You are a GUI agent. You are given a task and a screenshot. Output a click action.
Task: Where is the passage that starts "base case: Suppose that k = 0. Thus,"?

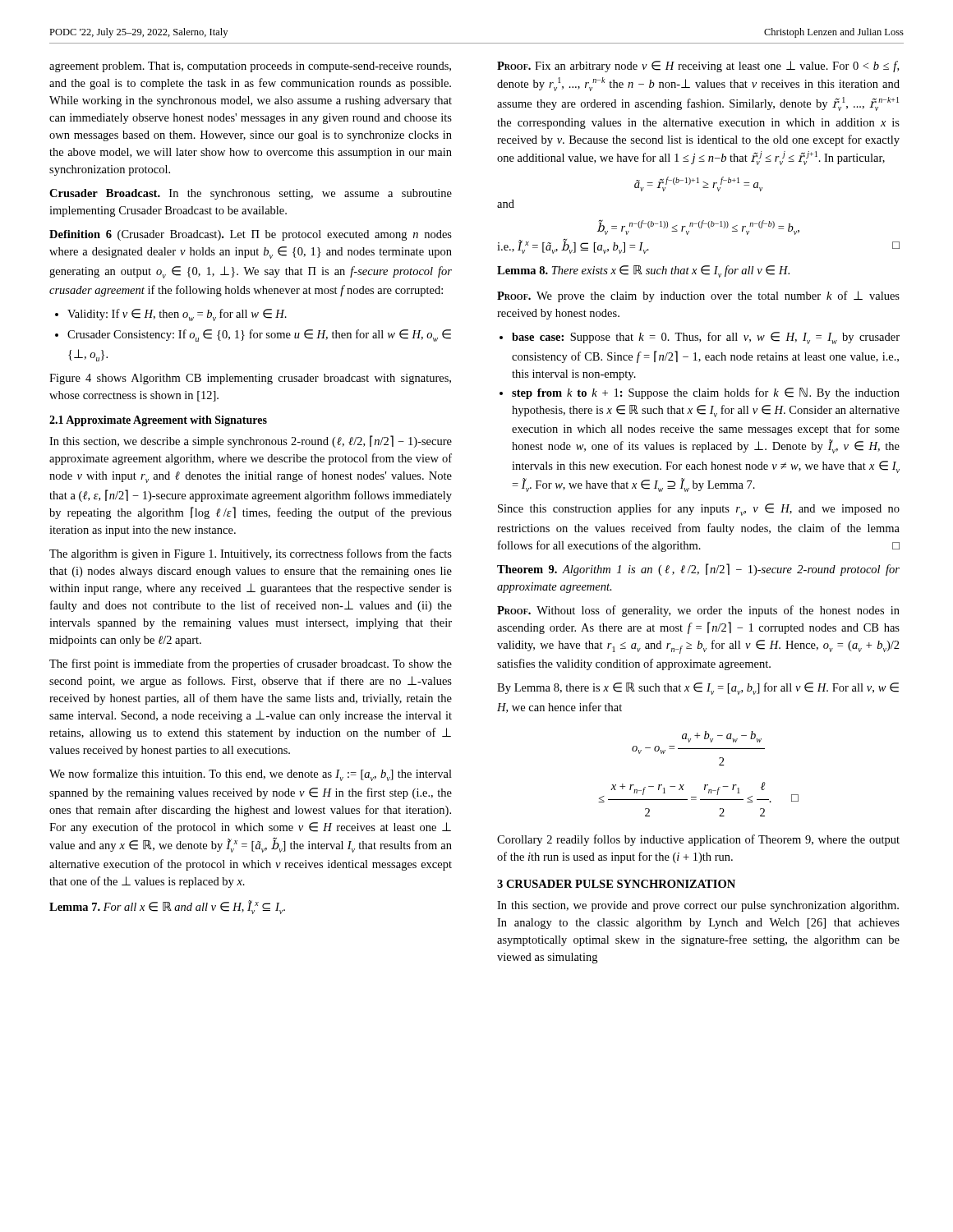(698, 356)
